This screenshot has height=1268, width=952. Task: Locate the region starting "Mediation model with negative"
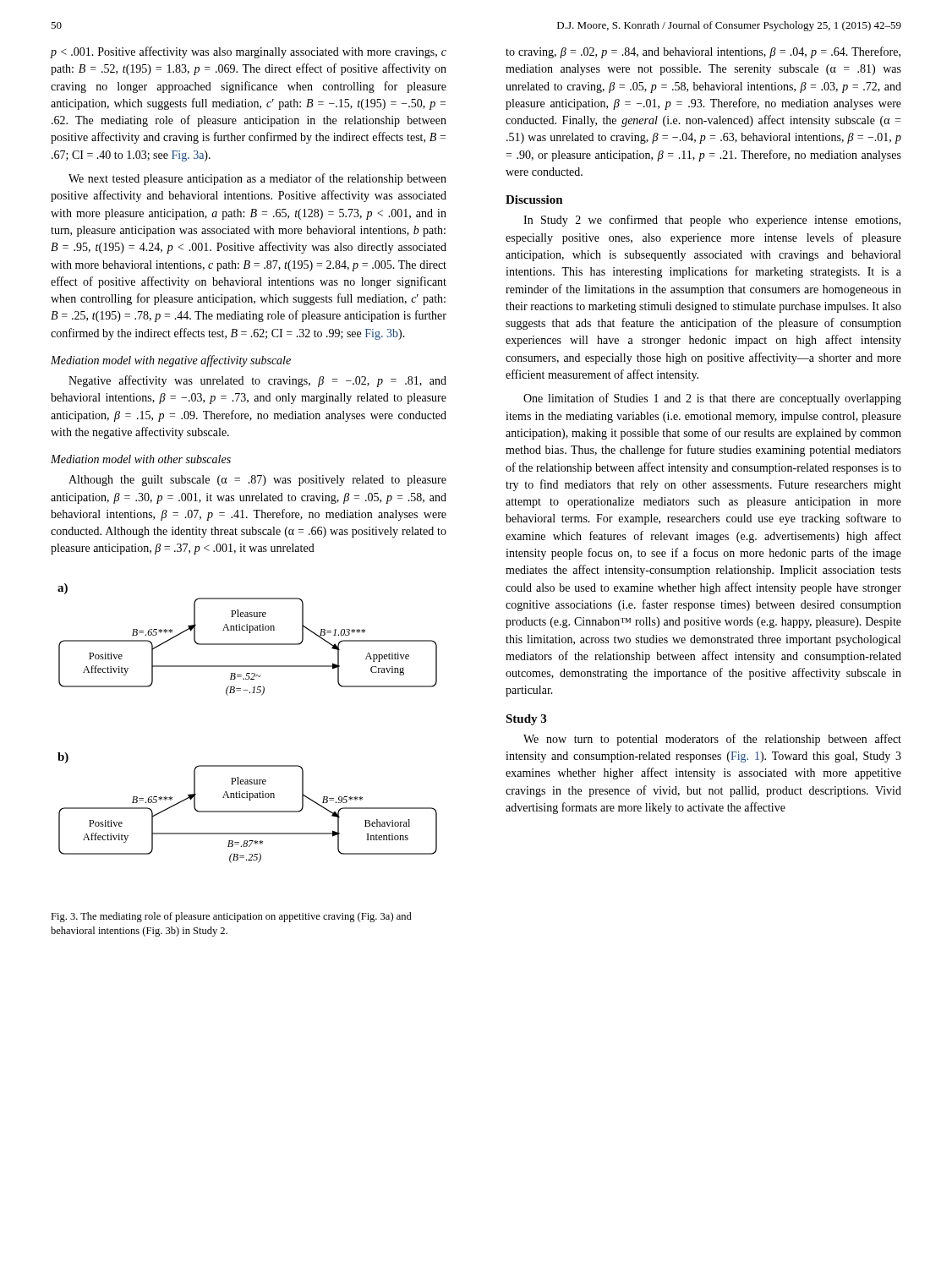tap(171, 361)
